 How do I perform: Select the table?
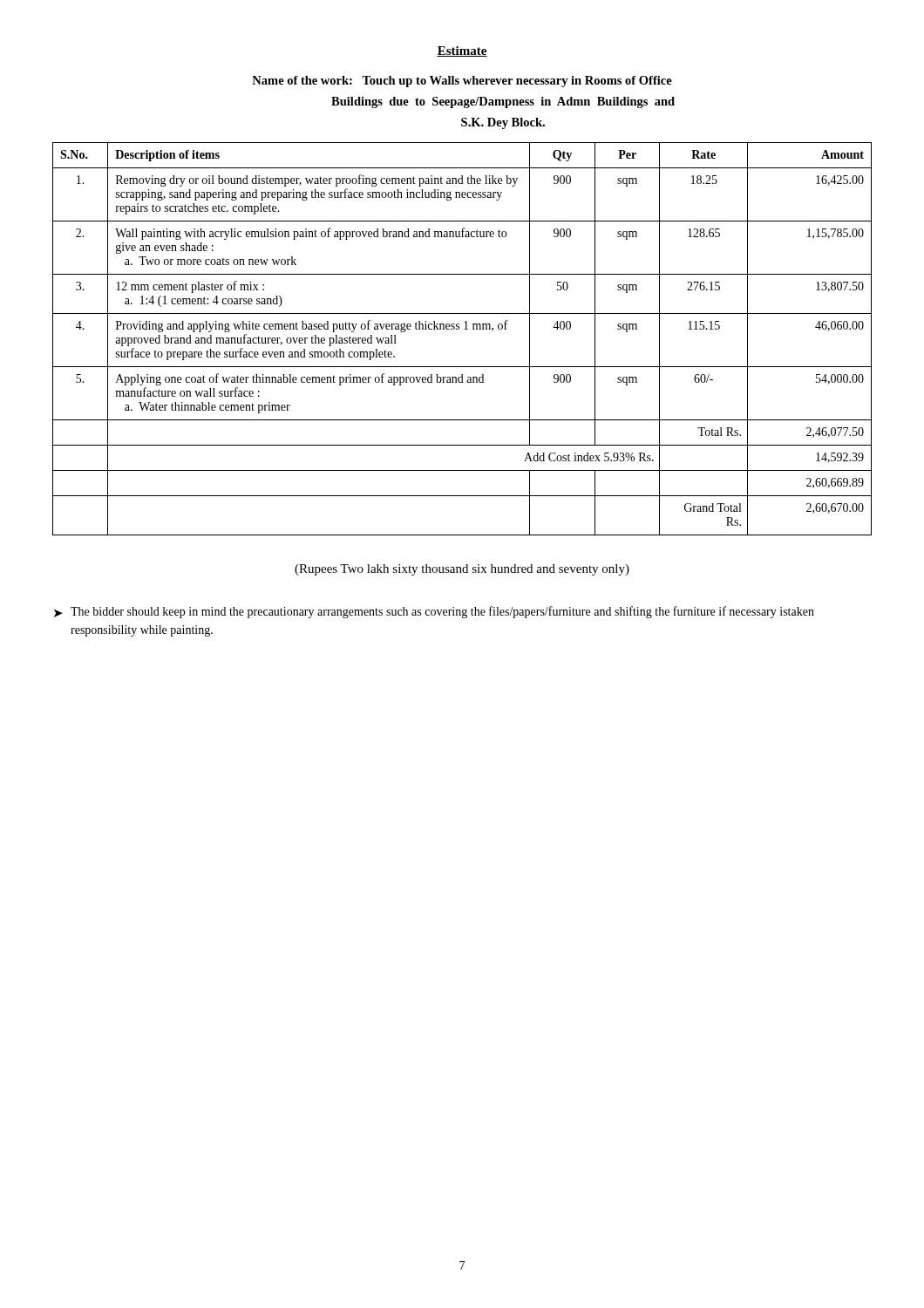coord(462,339)
